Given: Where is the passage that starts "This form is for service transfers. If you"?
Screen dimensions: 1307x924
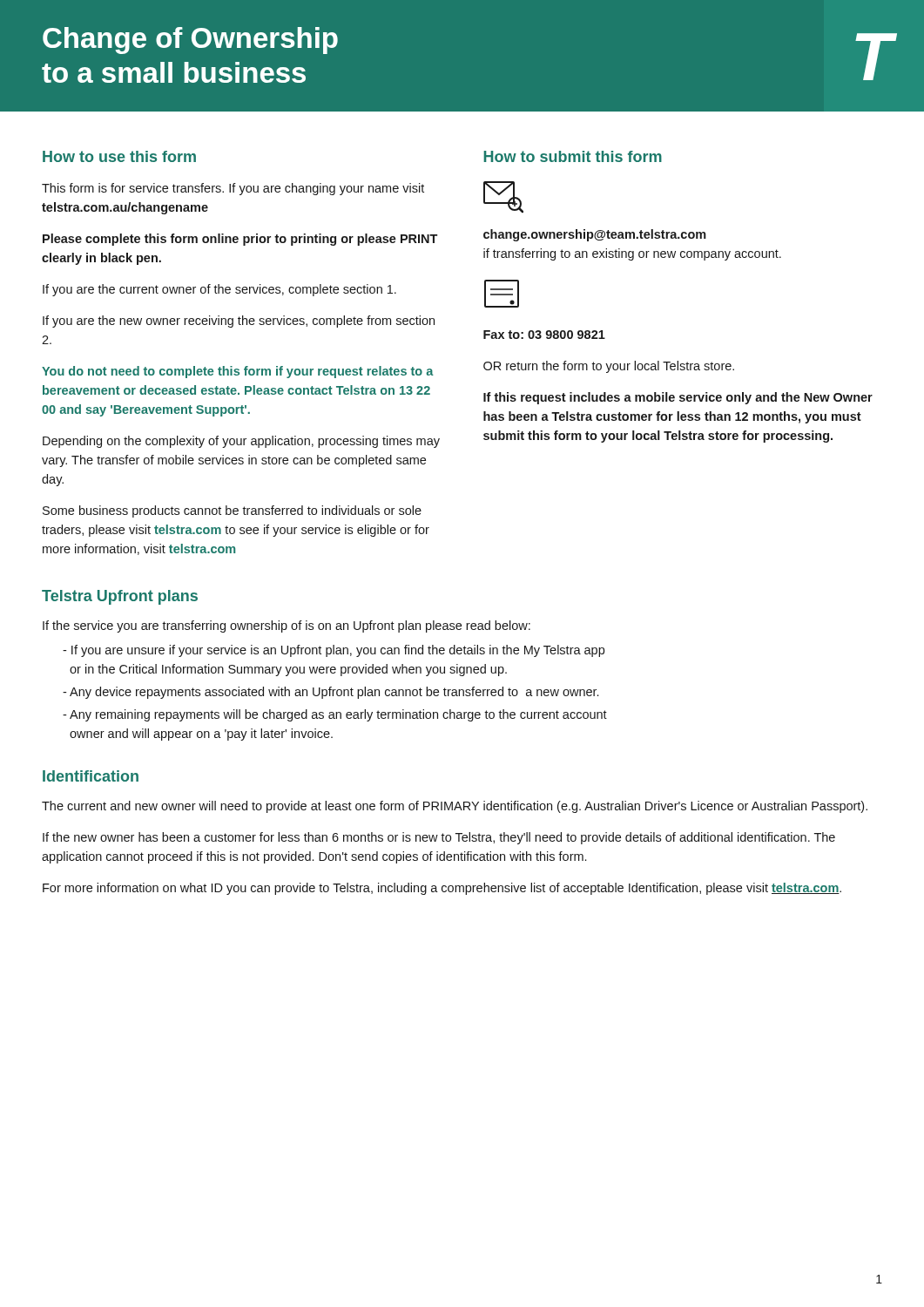Looking at the screenshot, I should [x=233, y=198].
